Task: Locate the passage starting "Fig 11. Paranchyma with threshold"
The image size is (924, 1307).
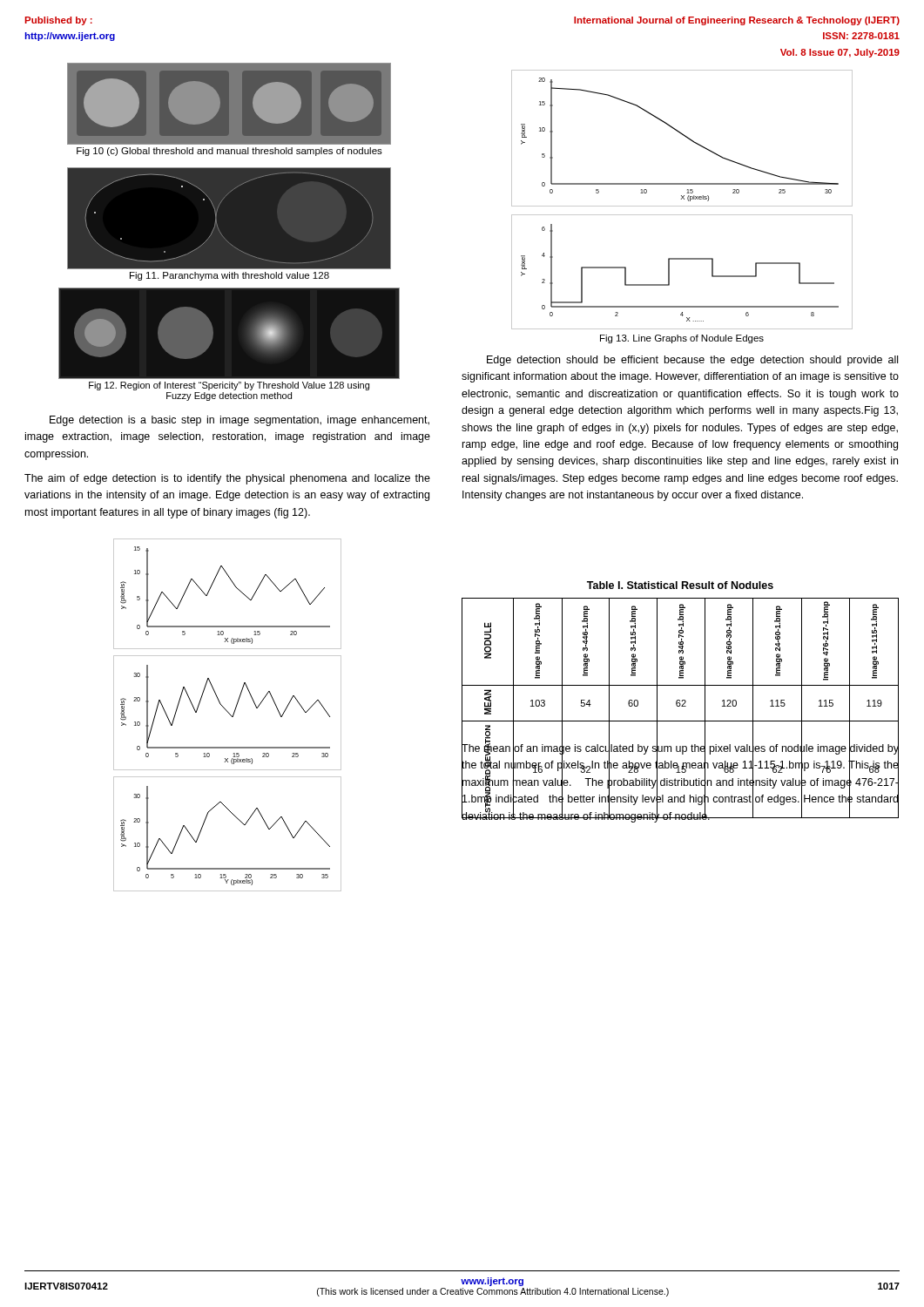Action: pos(229,275)
